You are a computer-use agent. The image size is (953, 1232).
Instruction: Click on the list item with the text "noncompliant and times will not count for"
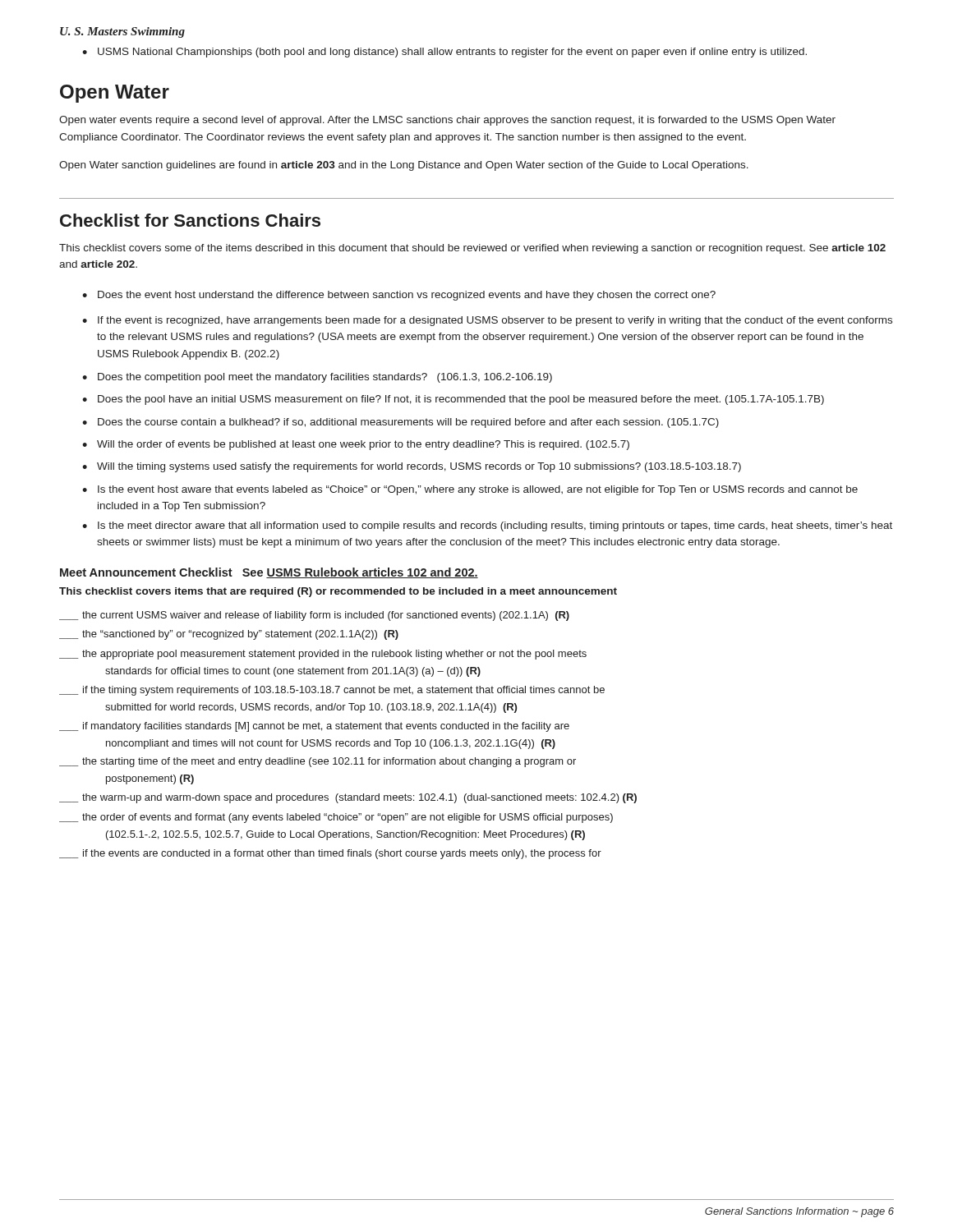pos(330,743)
